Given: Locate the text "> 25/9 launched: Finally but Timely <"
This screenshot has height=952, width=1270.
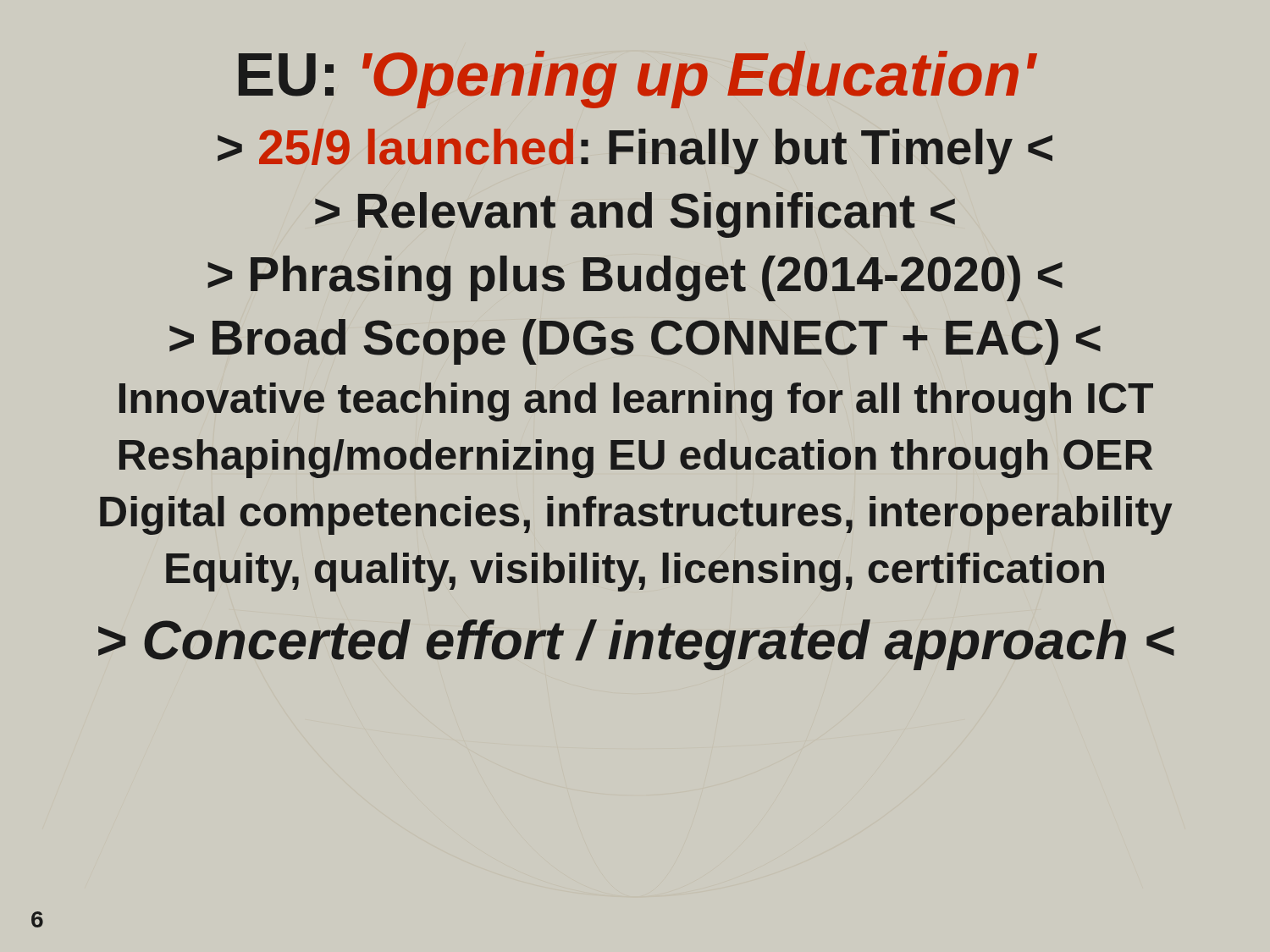Looking at the screenshot, I should coord(635,147).
